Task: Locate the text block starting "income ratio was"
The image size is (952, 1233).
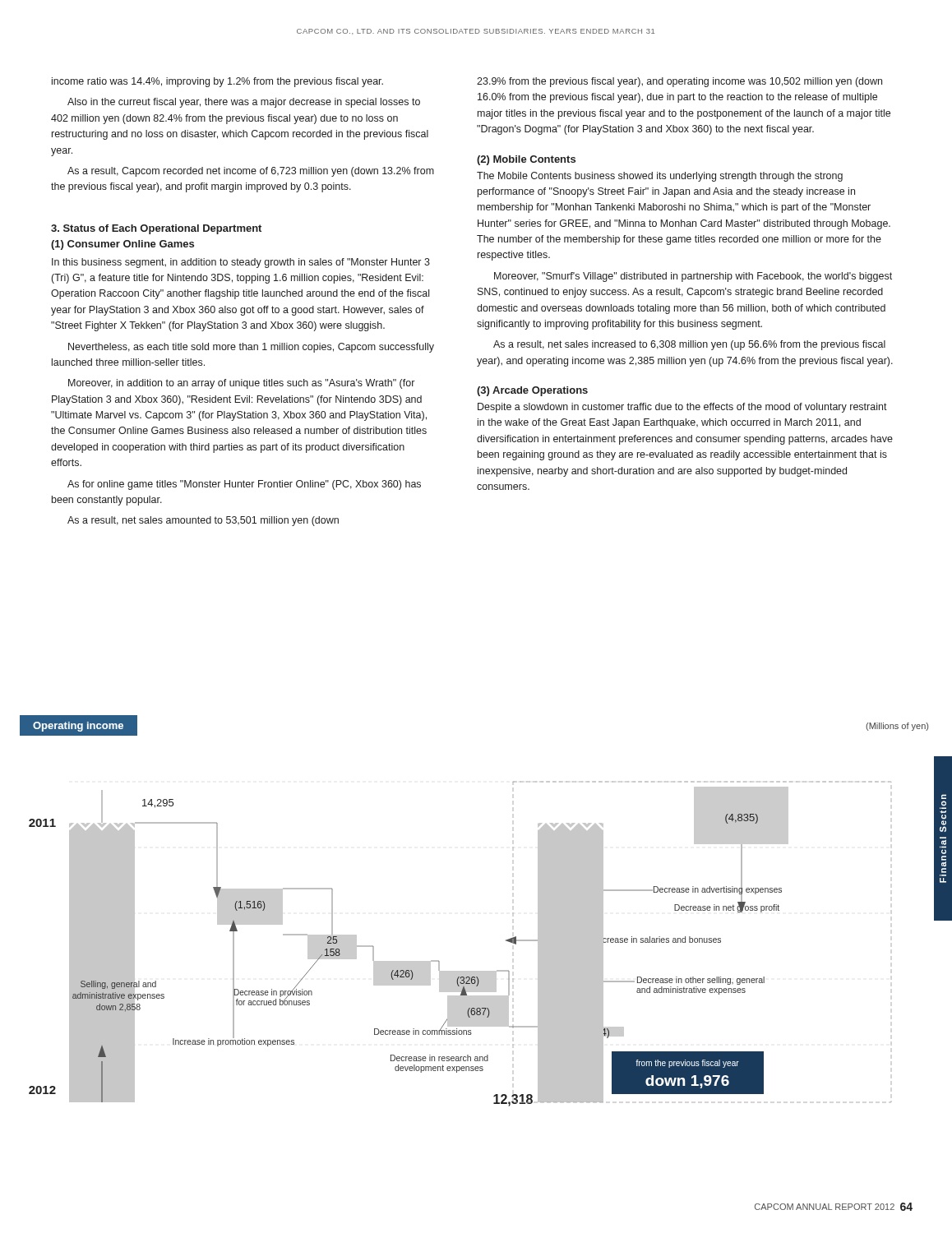Action: click(x=244, y=135)
